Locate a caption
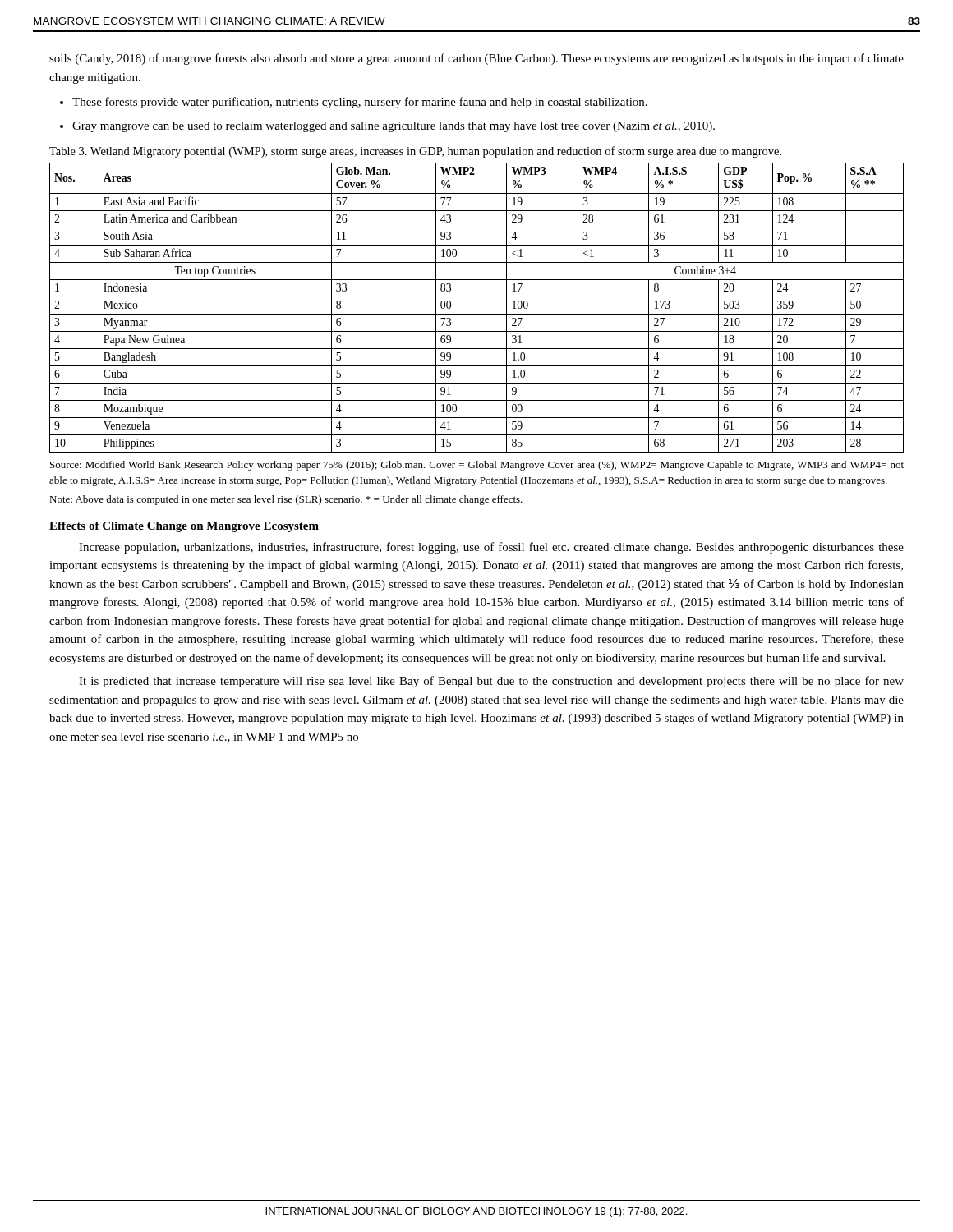This screenshot has width=953, height=1232. [x=416, y=151]
